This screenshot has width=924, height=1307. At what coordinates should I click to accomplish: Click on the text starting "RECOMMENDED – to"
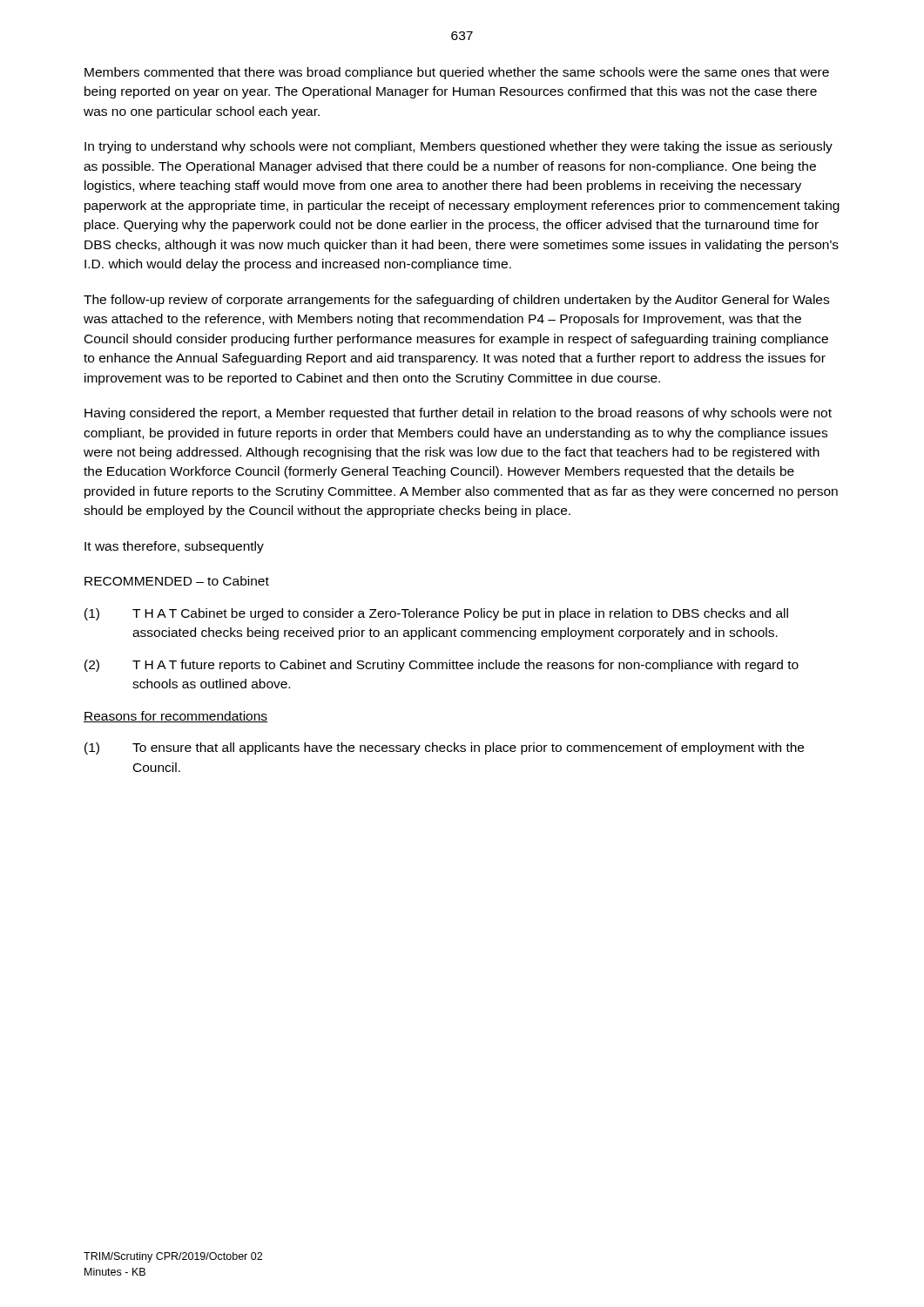pyautogui.click(x=177, y=581)
